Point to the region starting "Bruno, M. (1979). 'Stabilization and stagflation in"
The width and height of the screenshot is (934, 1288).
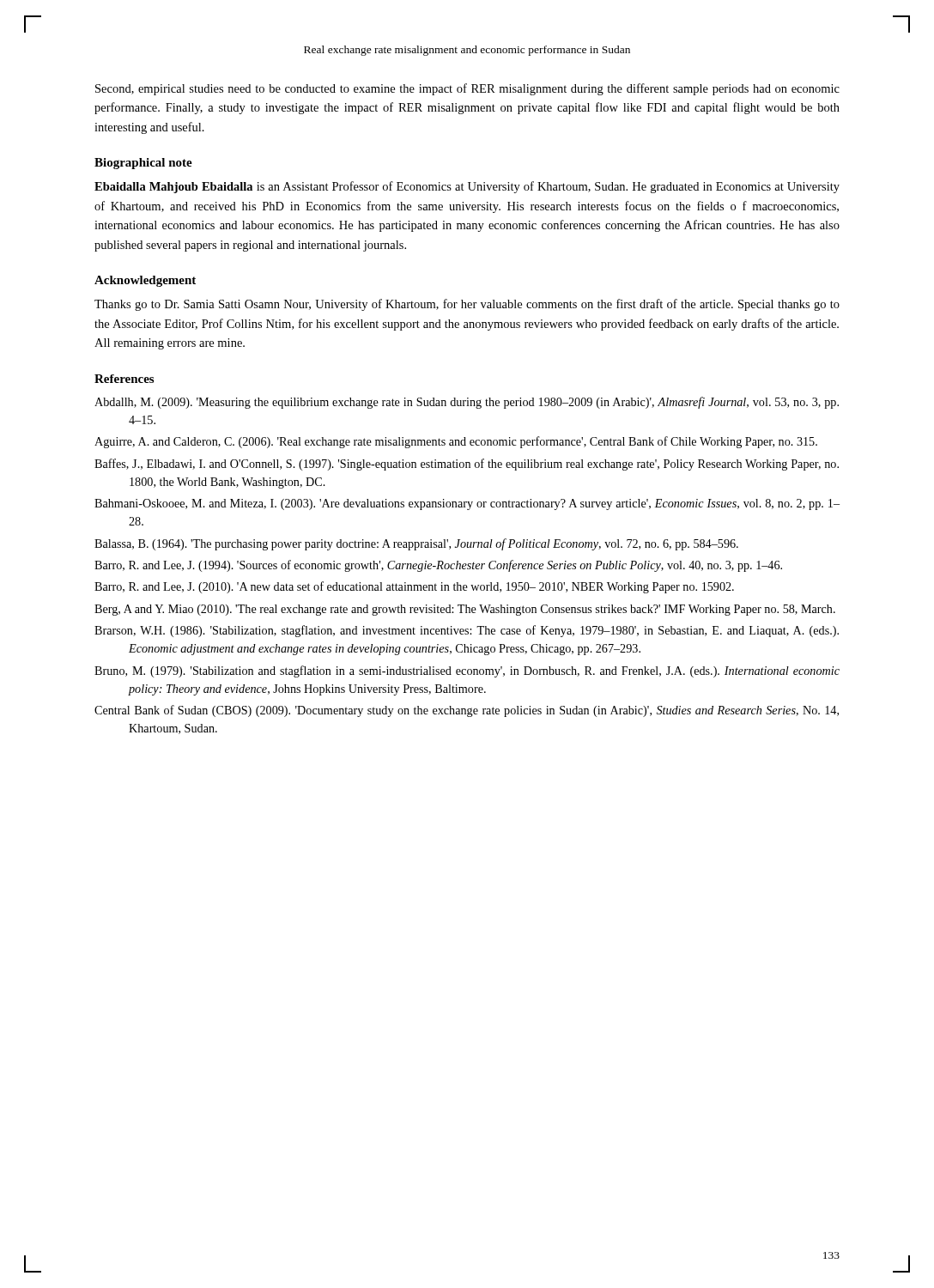tap(467, 679)
